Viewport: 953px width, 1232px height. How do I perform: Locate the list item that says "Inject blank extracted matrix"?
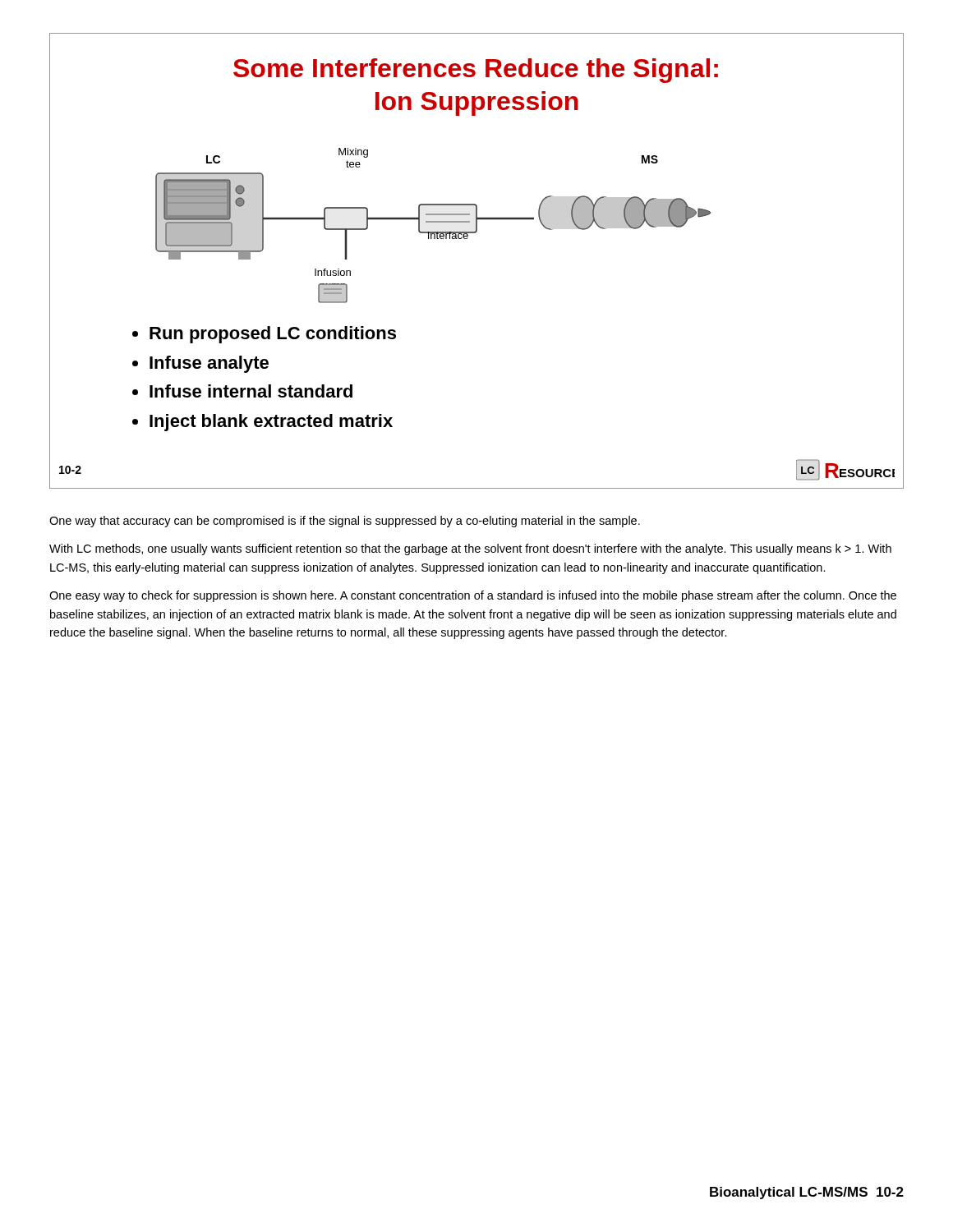pos(271,421)
